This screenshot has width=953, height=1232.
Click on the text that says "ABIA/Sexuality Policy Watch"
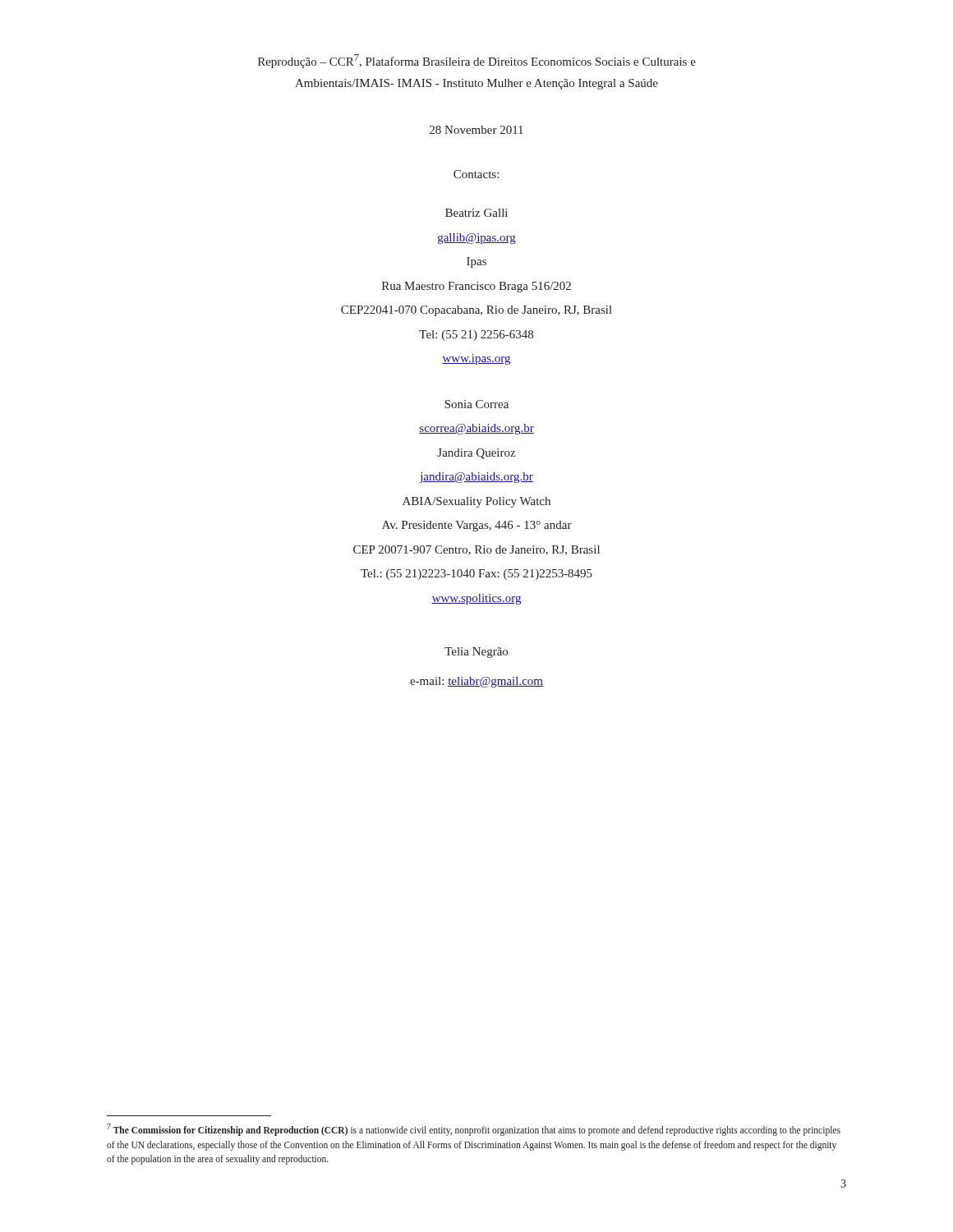tap(476, 501)
